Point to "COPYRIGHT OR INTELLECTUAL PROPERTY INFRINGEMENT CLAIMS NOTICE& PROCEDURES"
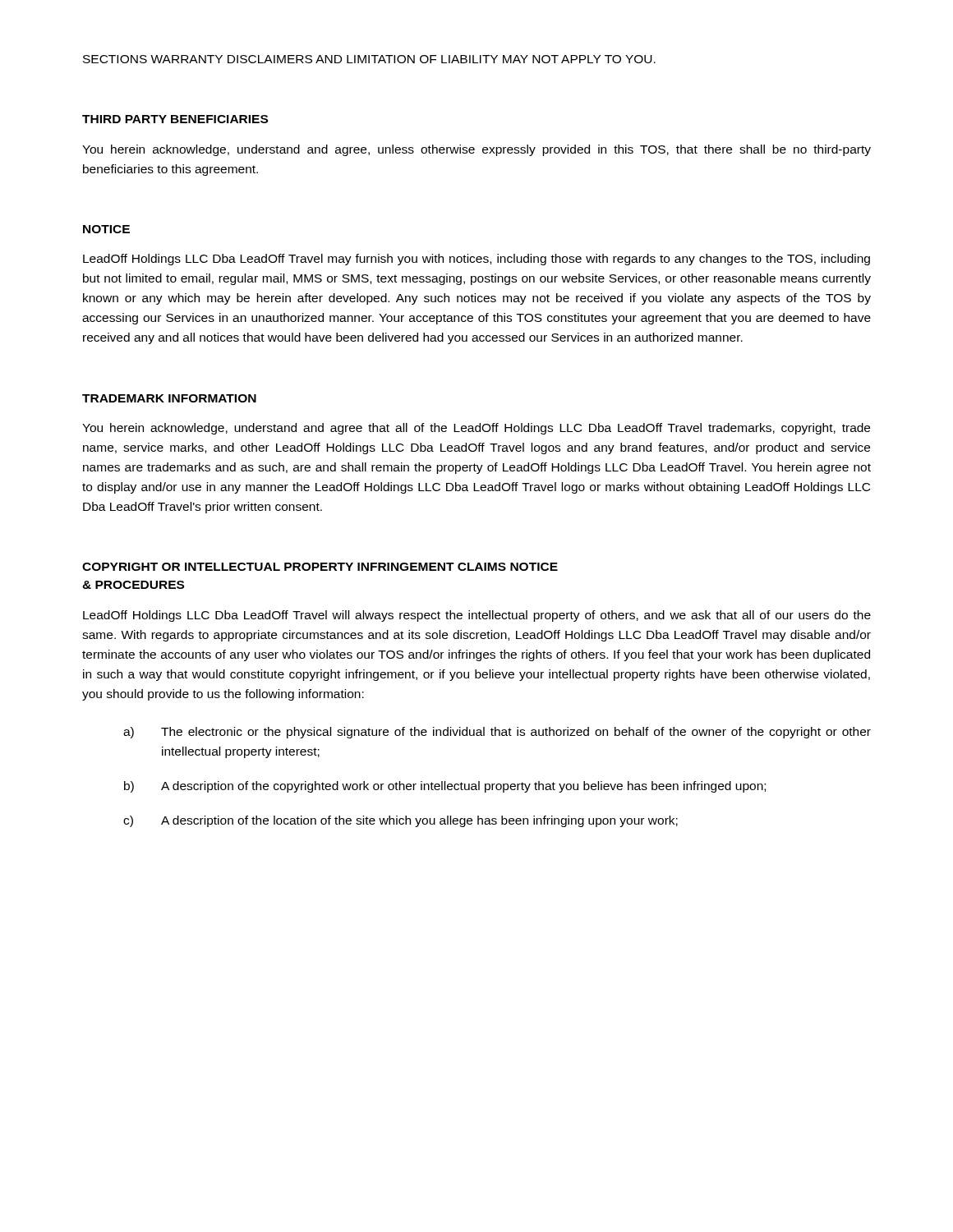The height and width of the screenshot is (1232, 953). (320, 575)
